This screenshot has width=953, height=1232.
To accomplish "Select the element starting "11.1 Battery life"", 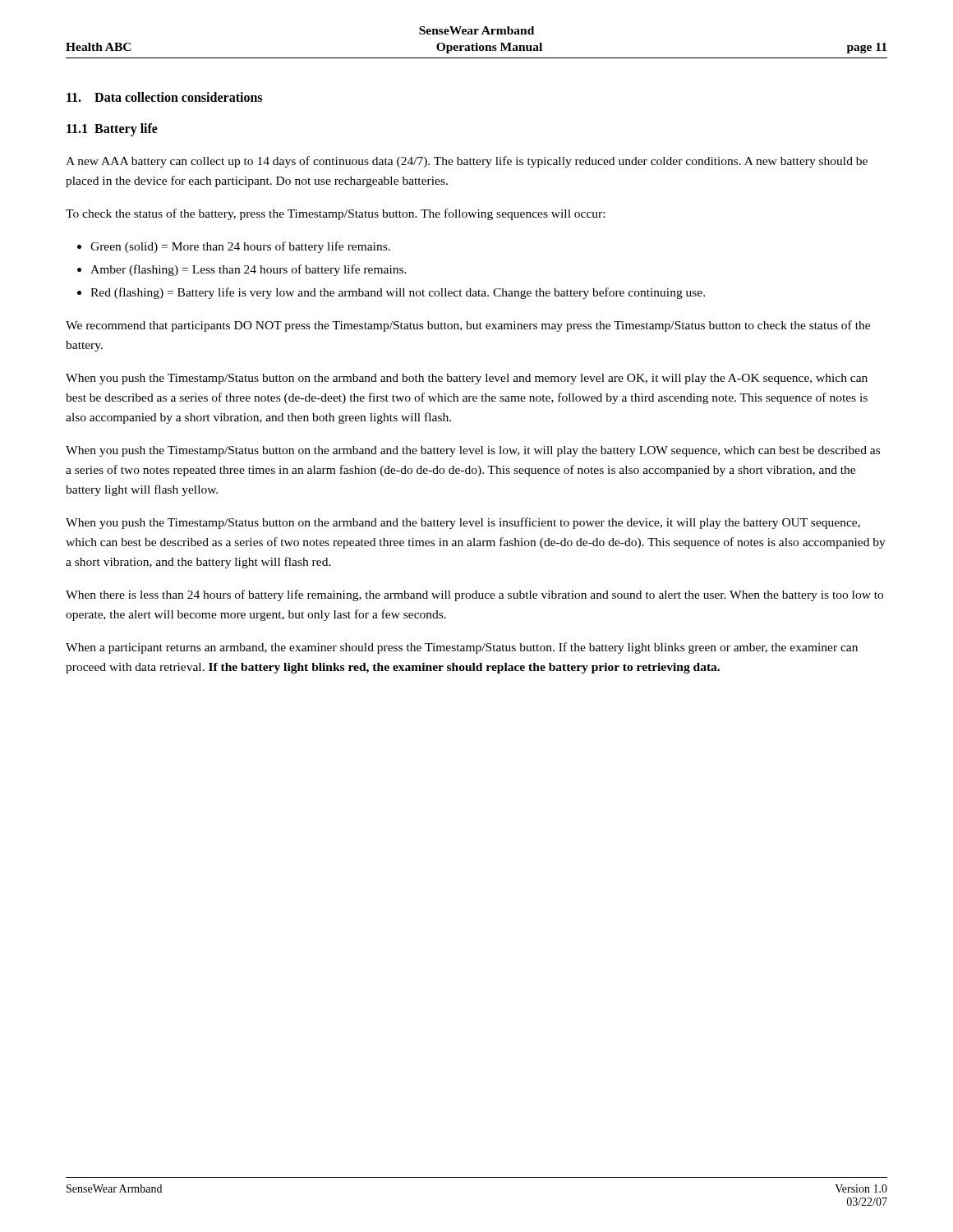I will [x=112, y=129].
